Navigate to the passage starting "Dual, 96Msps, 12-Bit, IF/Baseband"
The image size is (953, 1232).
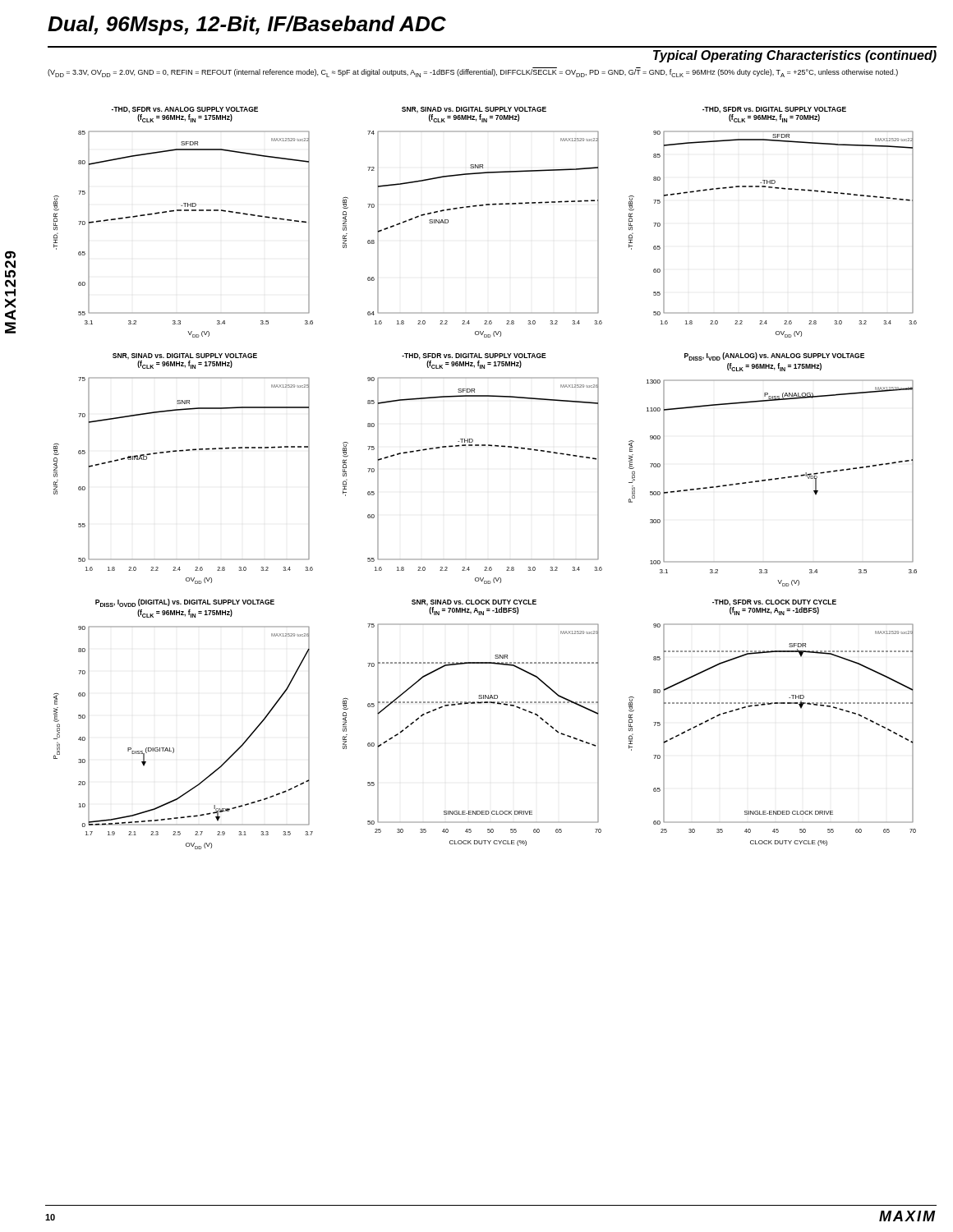247,24
